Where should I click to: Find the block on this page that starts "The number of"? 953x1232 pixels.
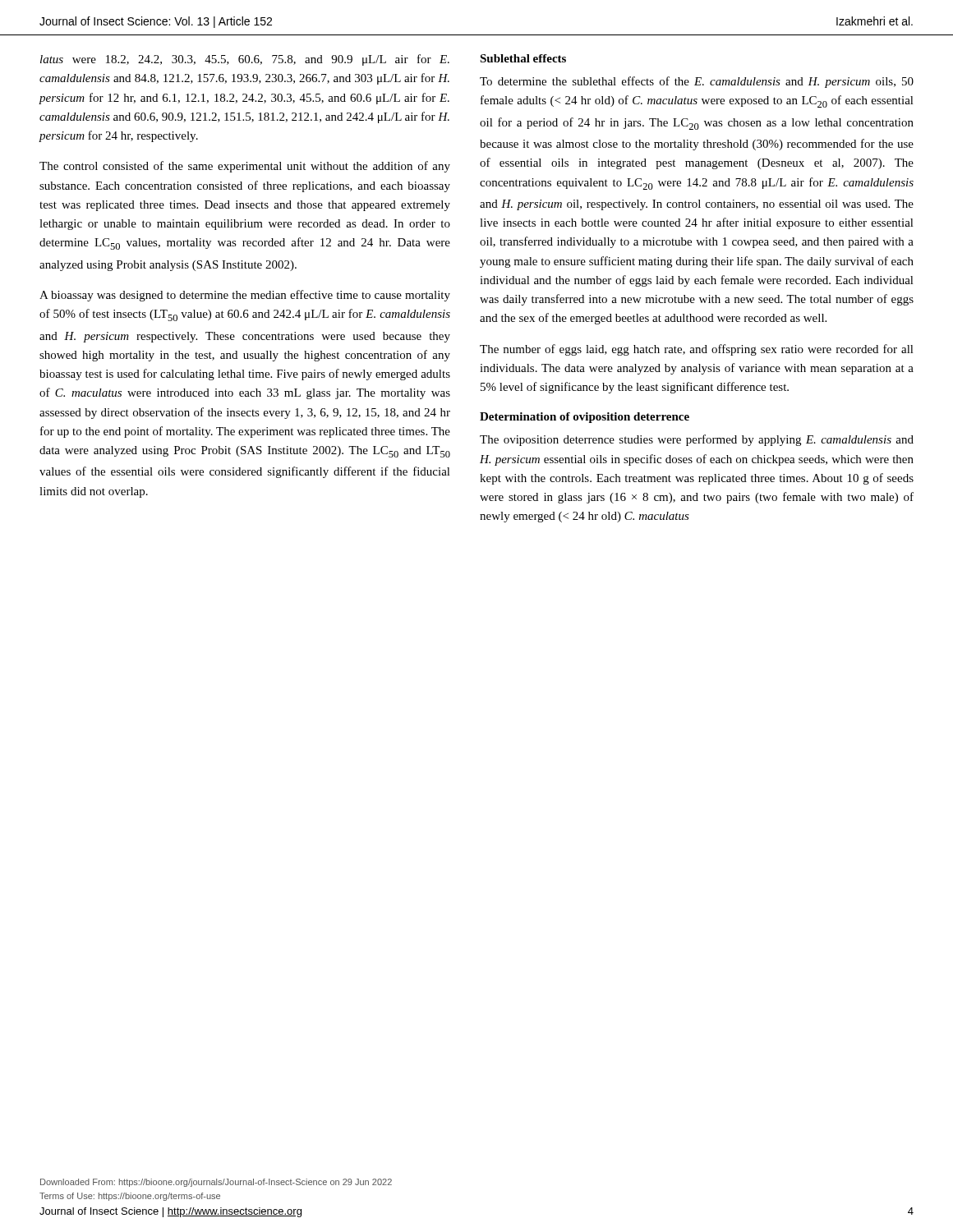coord(697,368)
